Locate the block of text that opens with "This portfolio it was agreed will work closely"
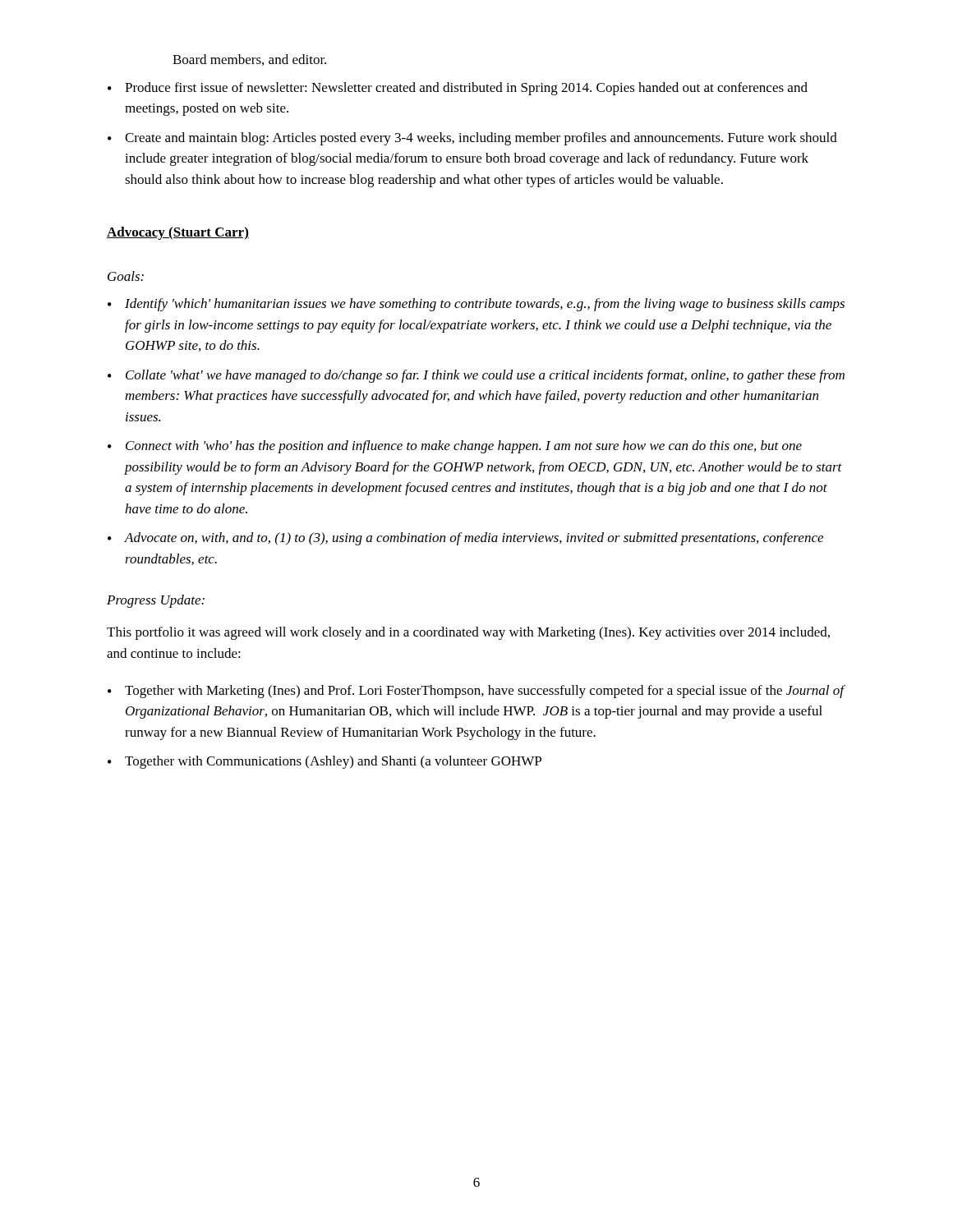This screenshot has width=953, height=1232. 469,643
